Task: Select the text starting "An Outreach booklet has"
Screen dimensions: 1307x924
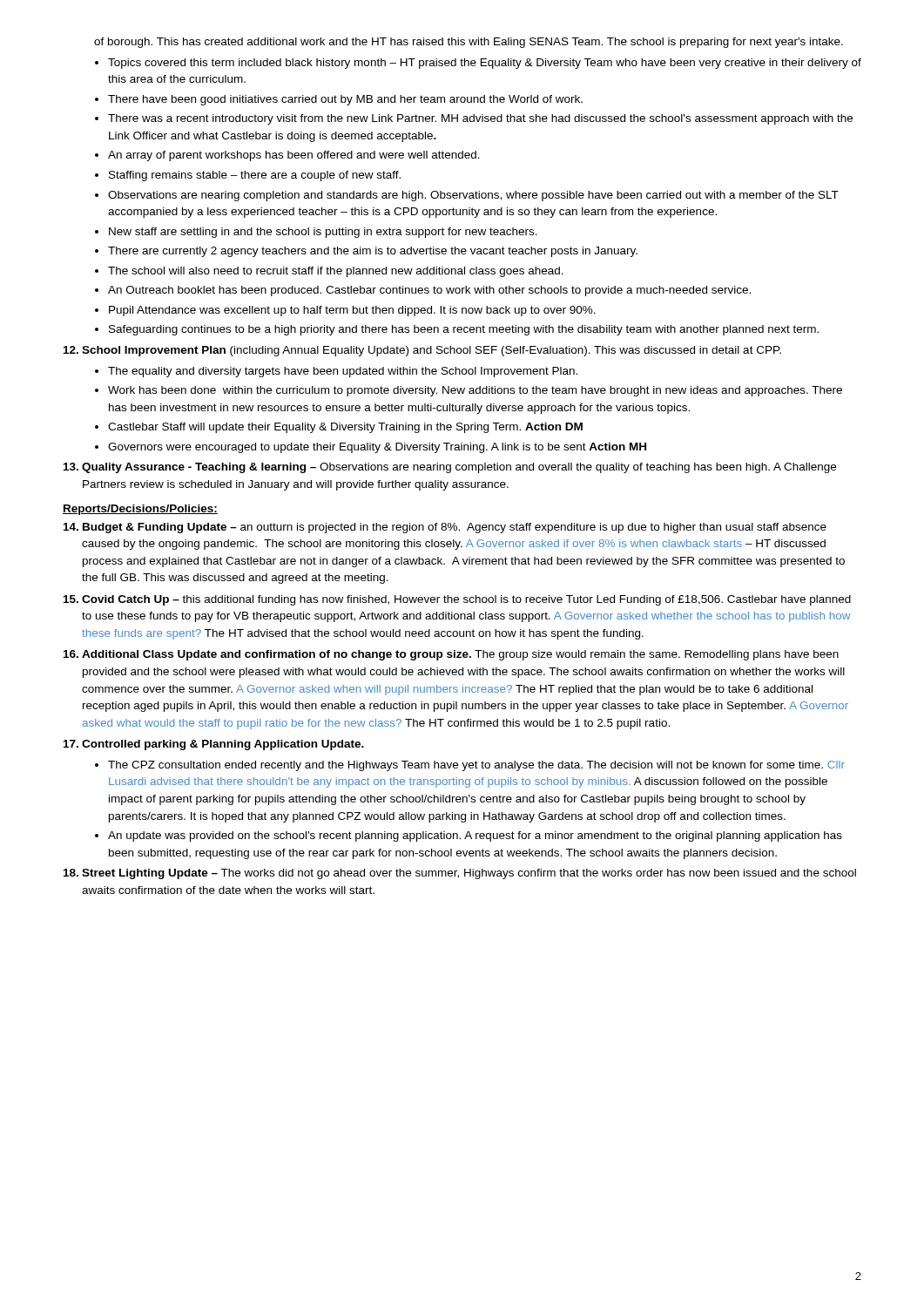Action: click(430, 290)
